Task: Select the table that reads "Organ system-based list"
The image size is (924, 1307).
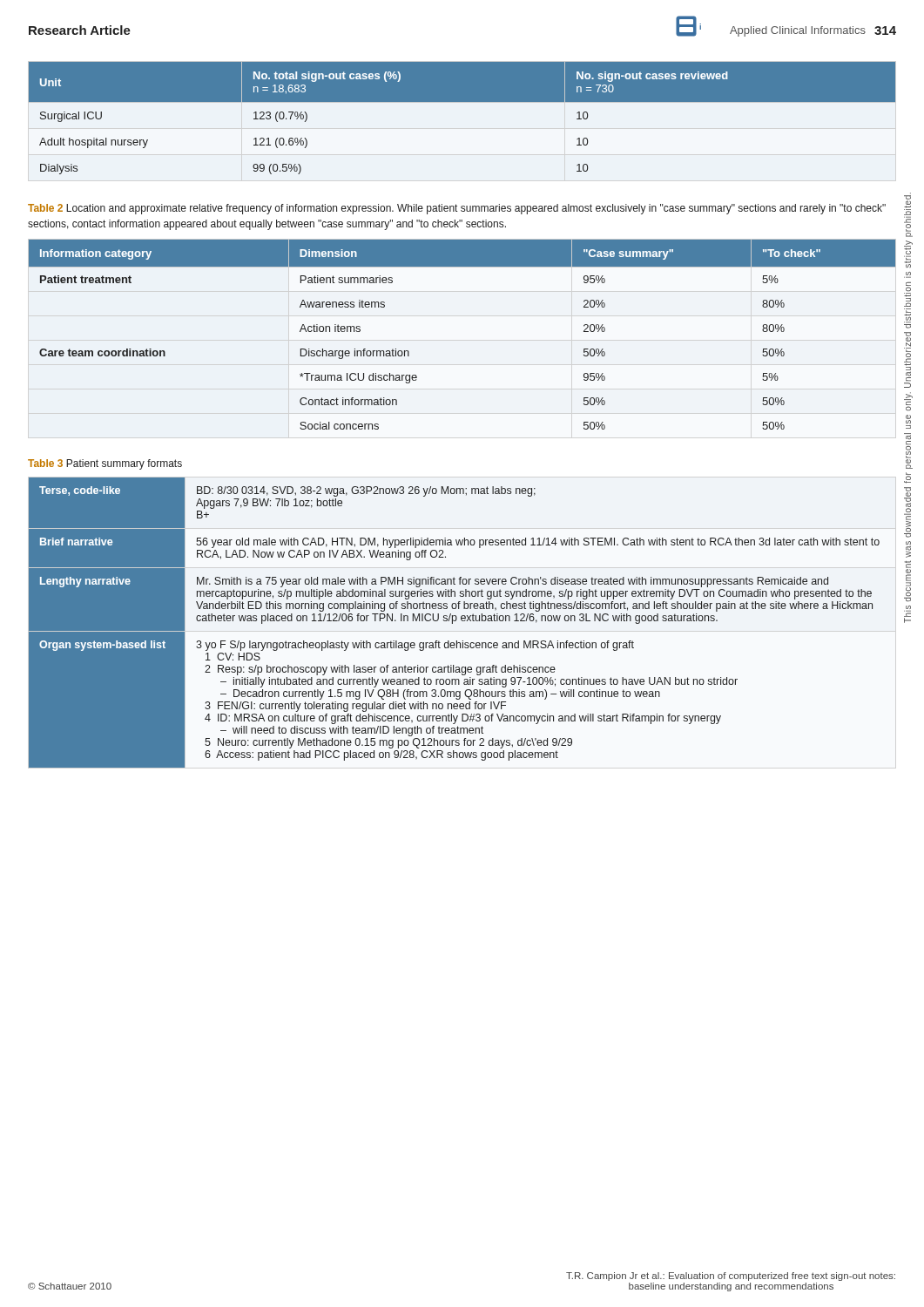Action: click(462, 623)
